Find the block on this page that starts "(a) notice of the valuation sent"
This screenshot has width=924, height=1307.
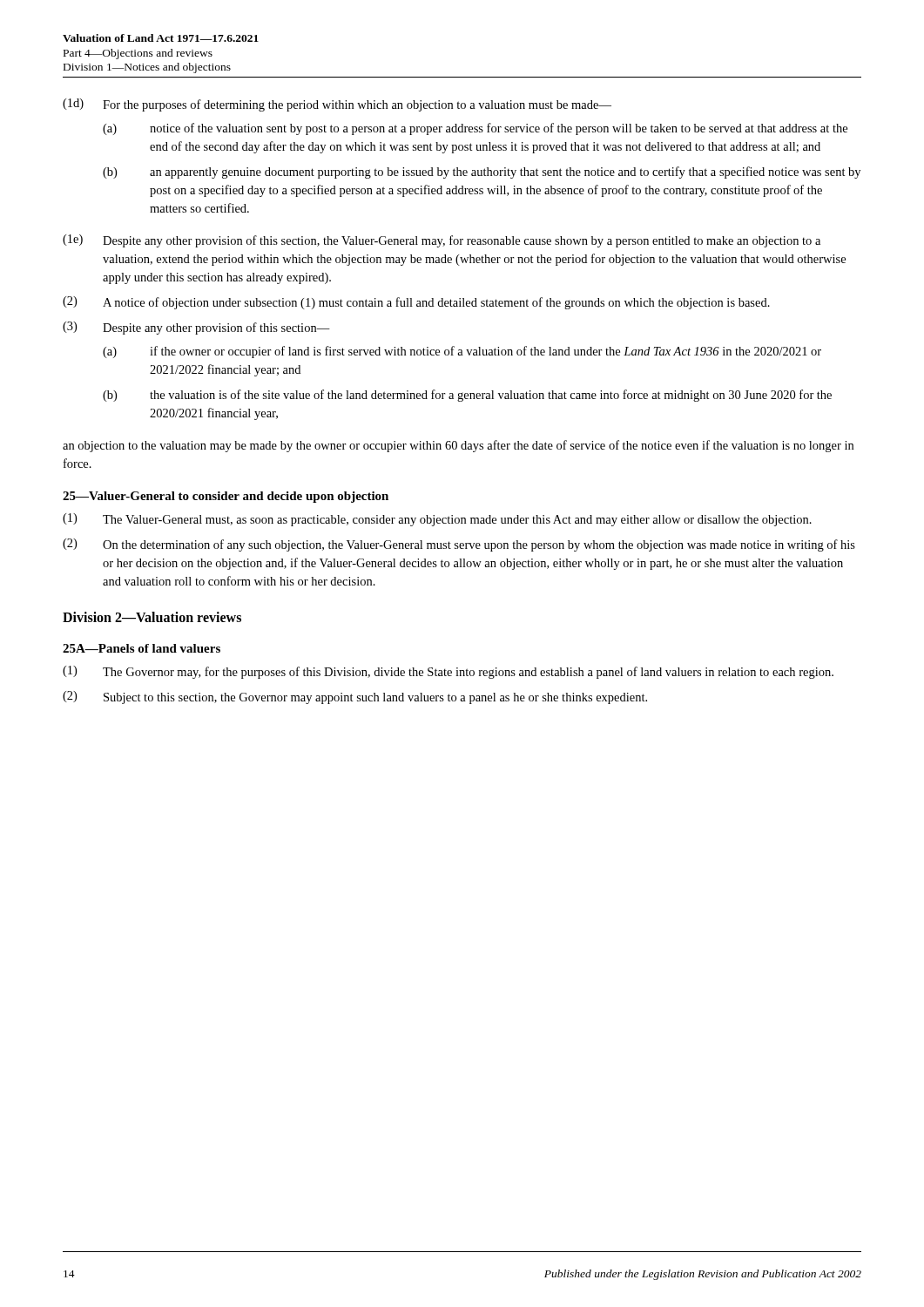click(482, 138)
